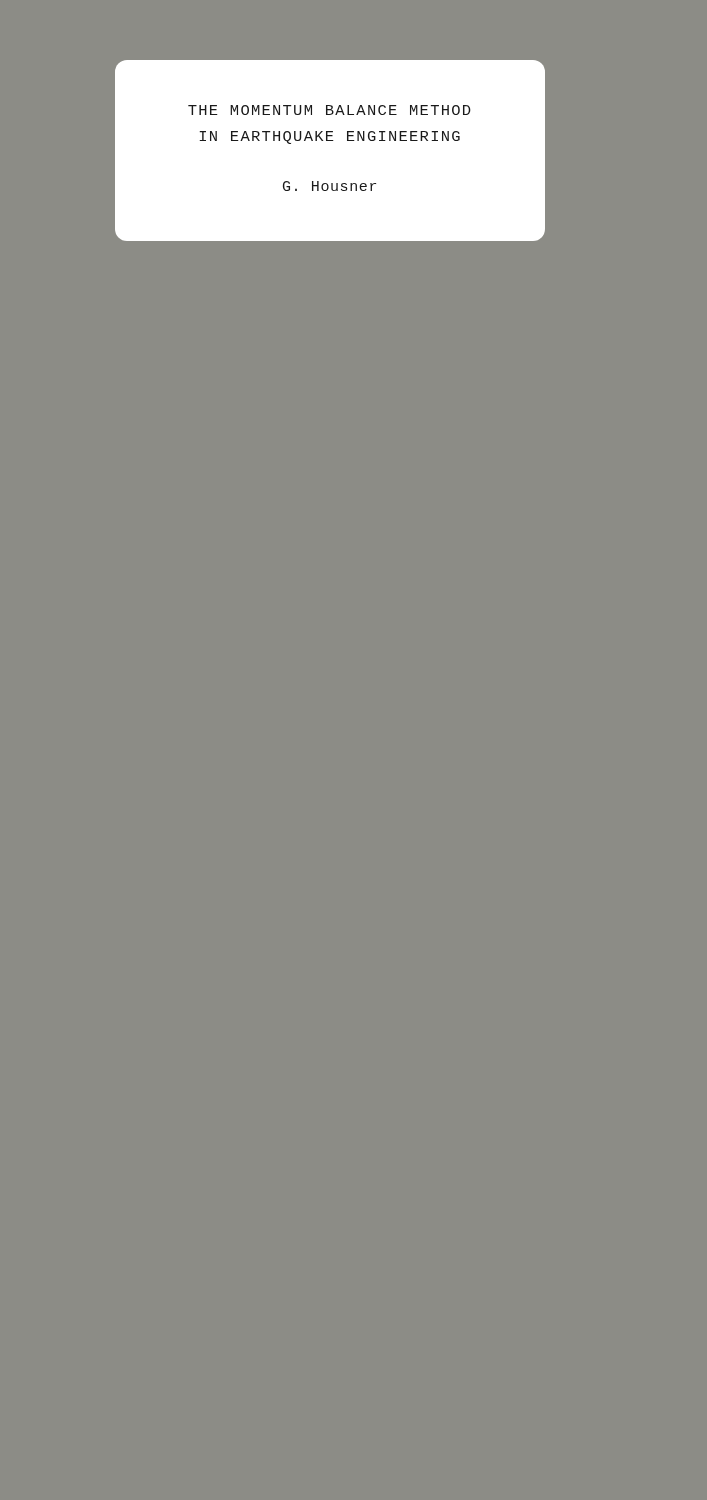Find the title
This screenshot has width=707, height=1500.
click(330, 124)
